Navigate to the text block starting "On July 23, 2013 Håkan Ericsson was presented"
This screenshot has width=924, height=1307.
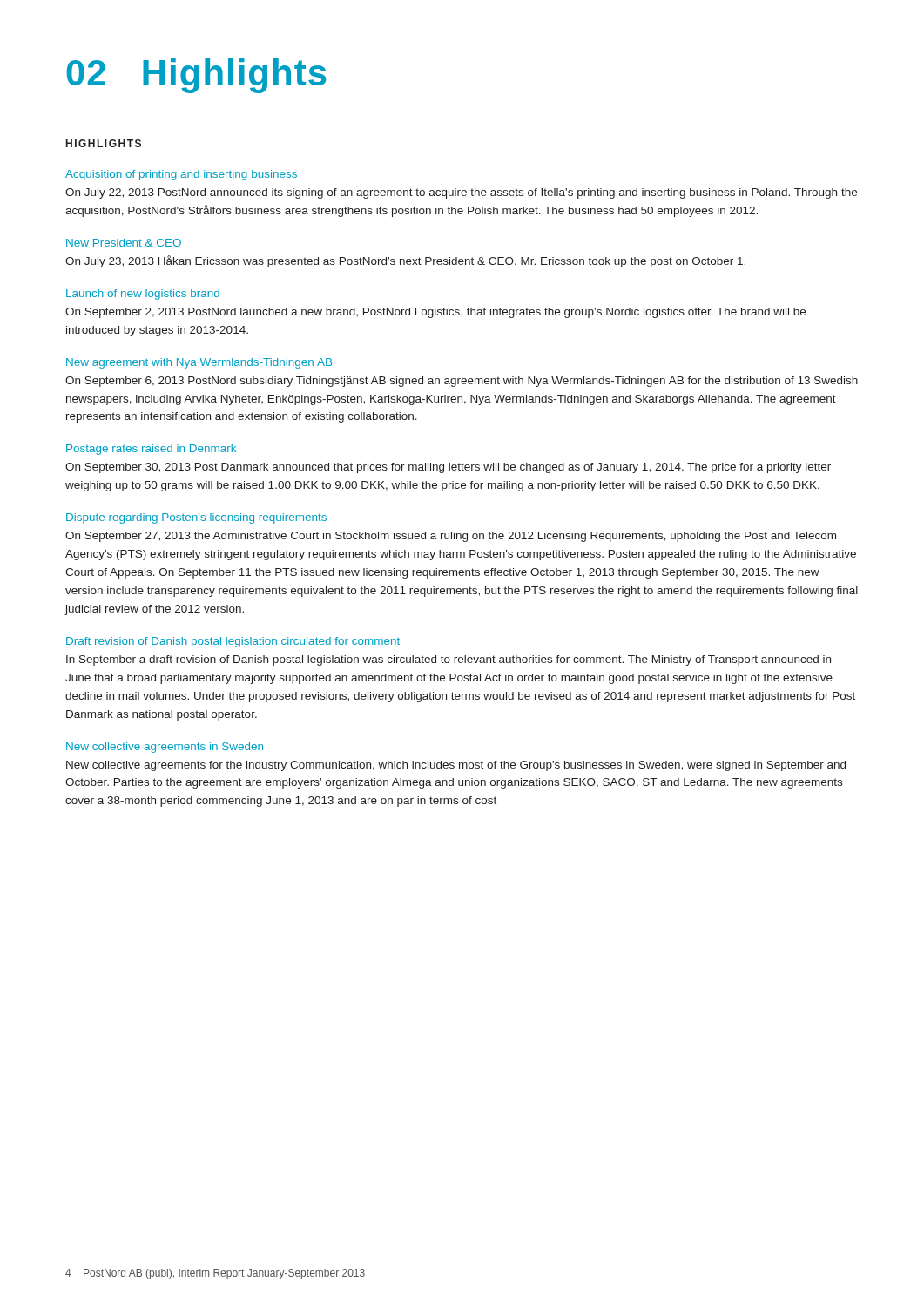click(406, 261)
